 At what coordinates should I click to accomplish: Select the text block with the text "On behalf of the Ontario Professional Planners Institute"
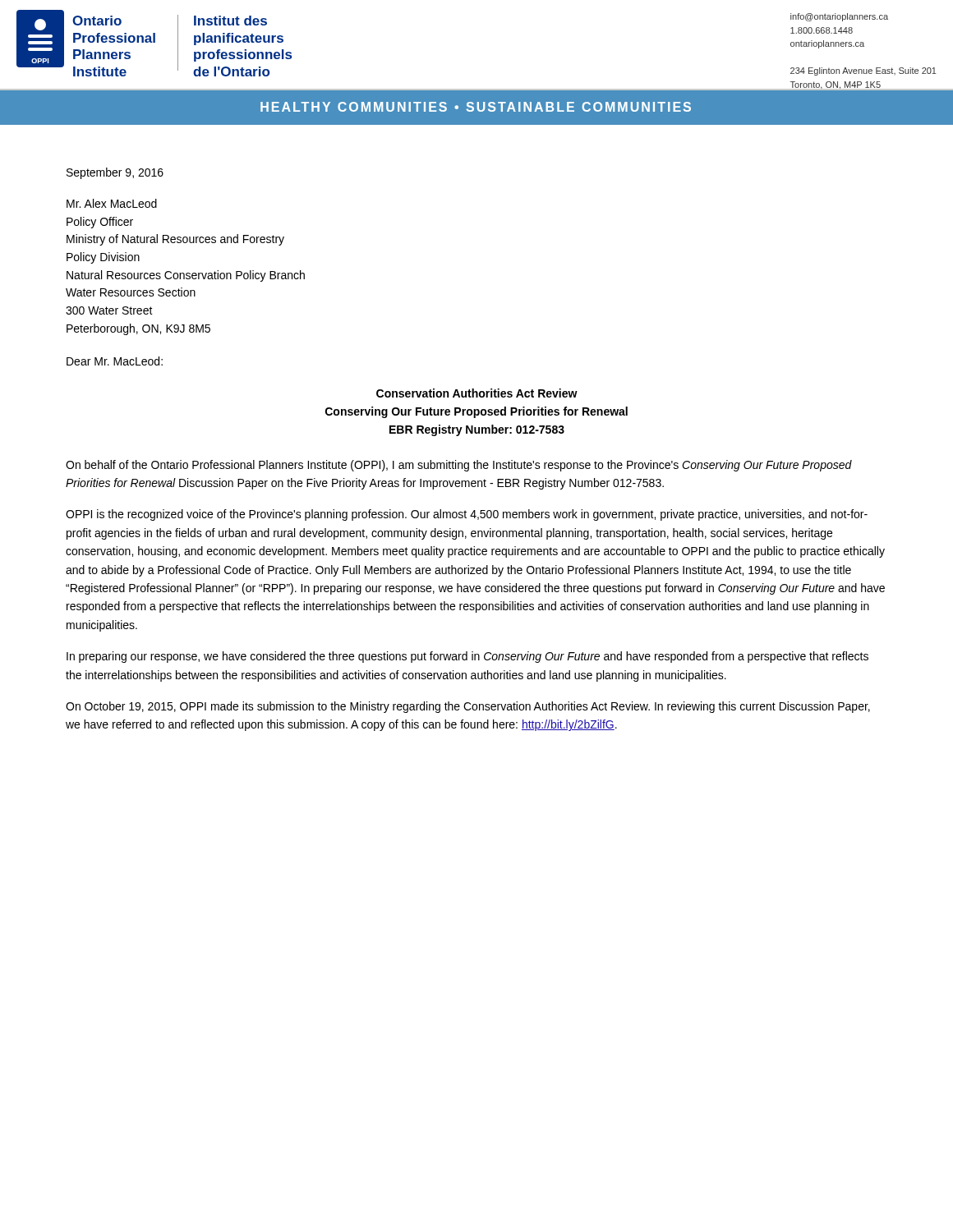coord(459,474)
